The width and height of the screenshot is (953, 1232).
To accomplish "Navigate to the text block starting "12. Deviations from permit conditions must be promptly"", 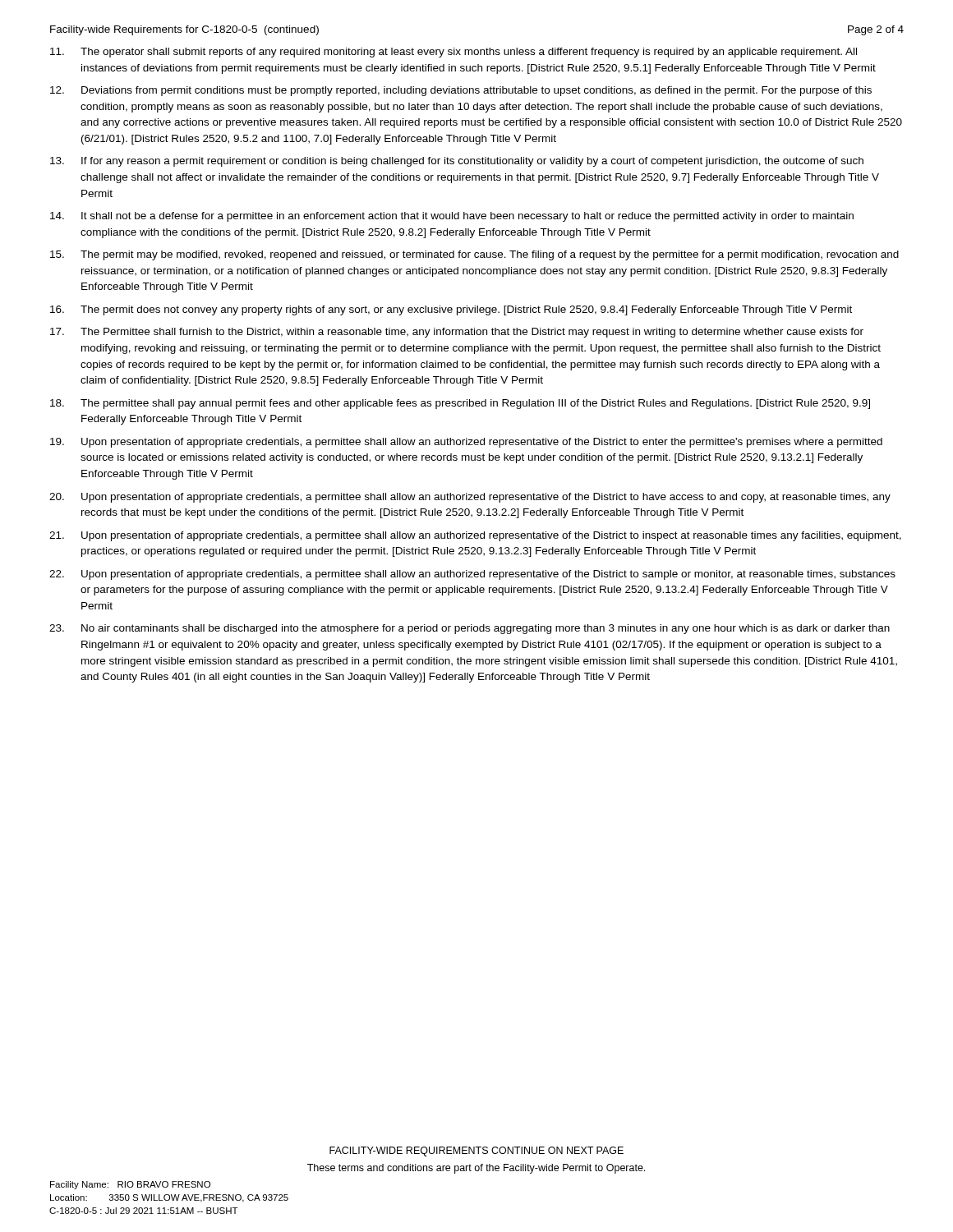I will tap(476, 114).
